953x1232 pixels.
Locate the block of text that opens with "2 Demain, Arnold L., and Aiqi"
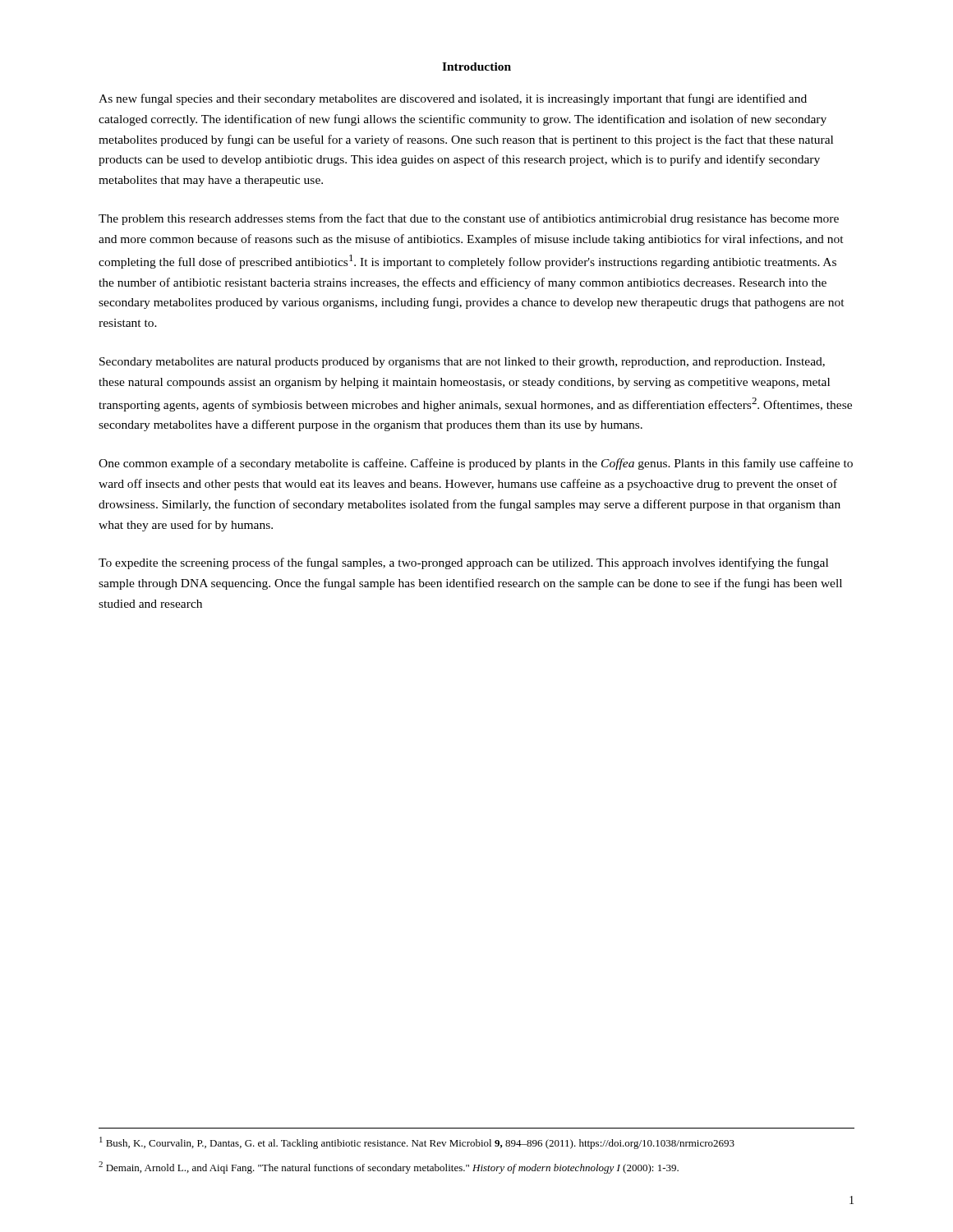point(389,1166)
